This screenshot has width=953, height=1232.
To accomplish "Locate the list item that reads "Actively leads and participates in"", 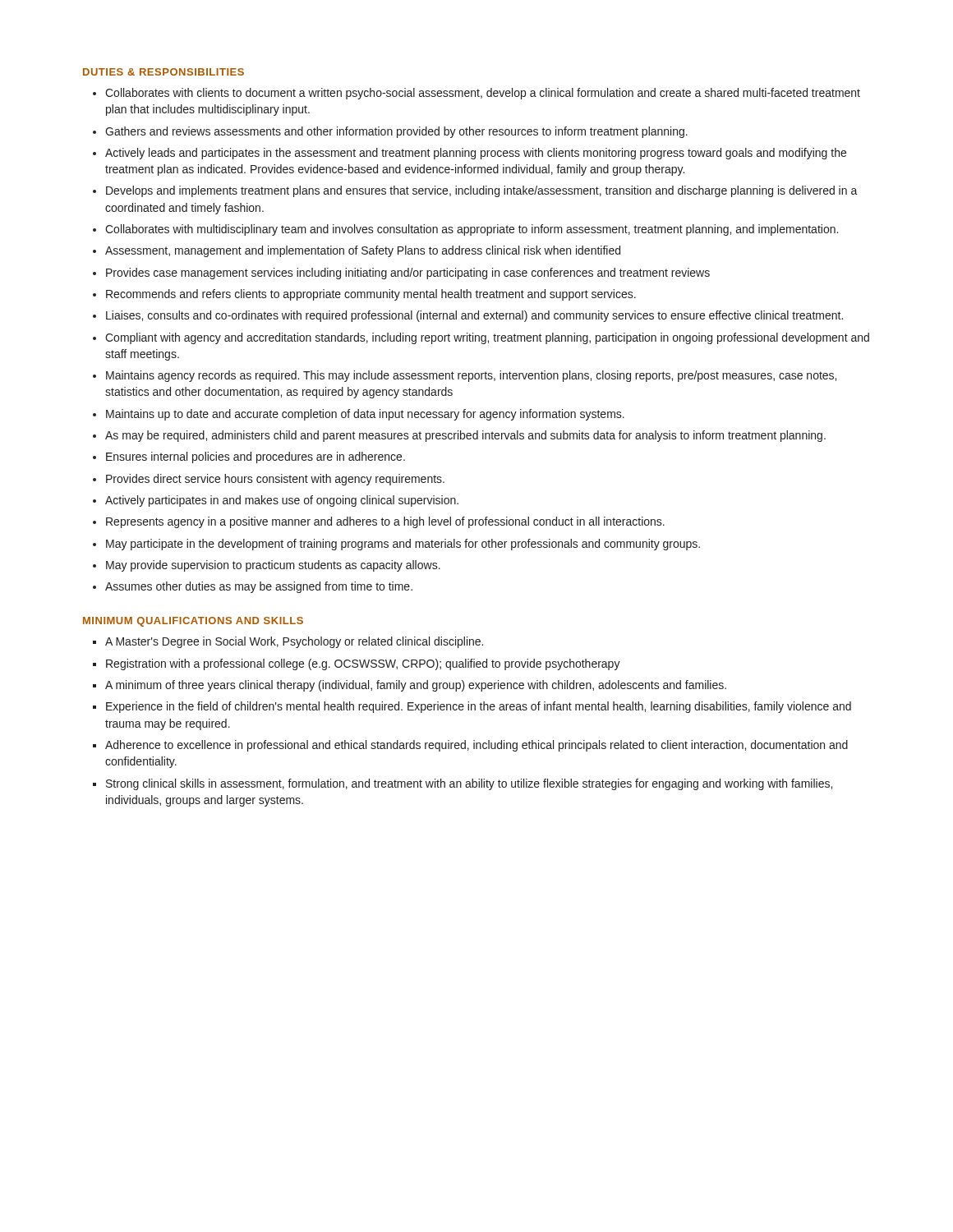I will coord(476,161).
